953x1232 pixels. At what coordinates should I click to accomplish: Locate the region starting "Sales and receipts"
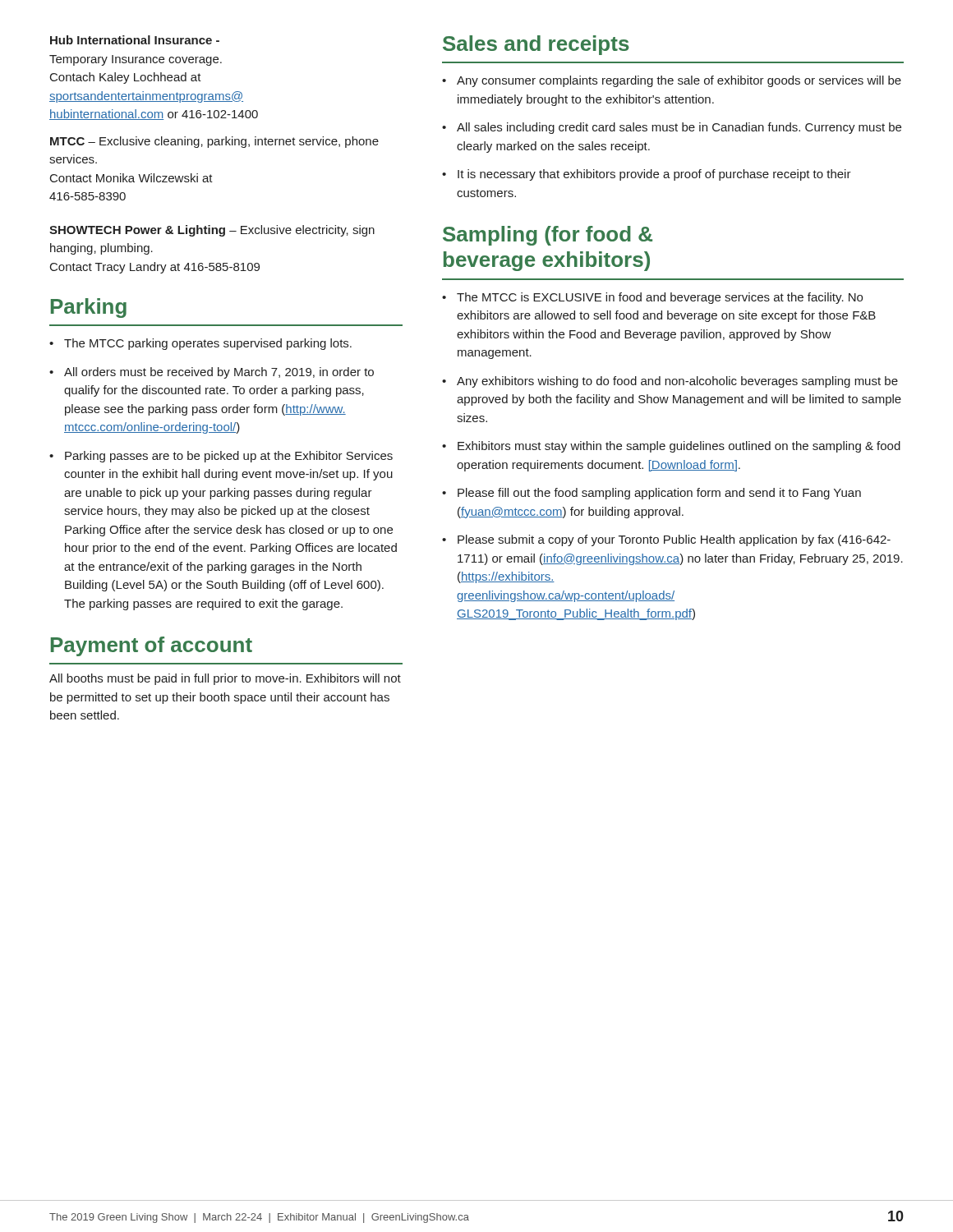536,45
